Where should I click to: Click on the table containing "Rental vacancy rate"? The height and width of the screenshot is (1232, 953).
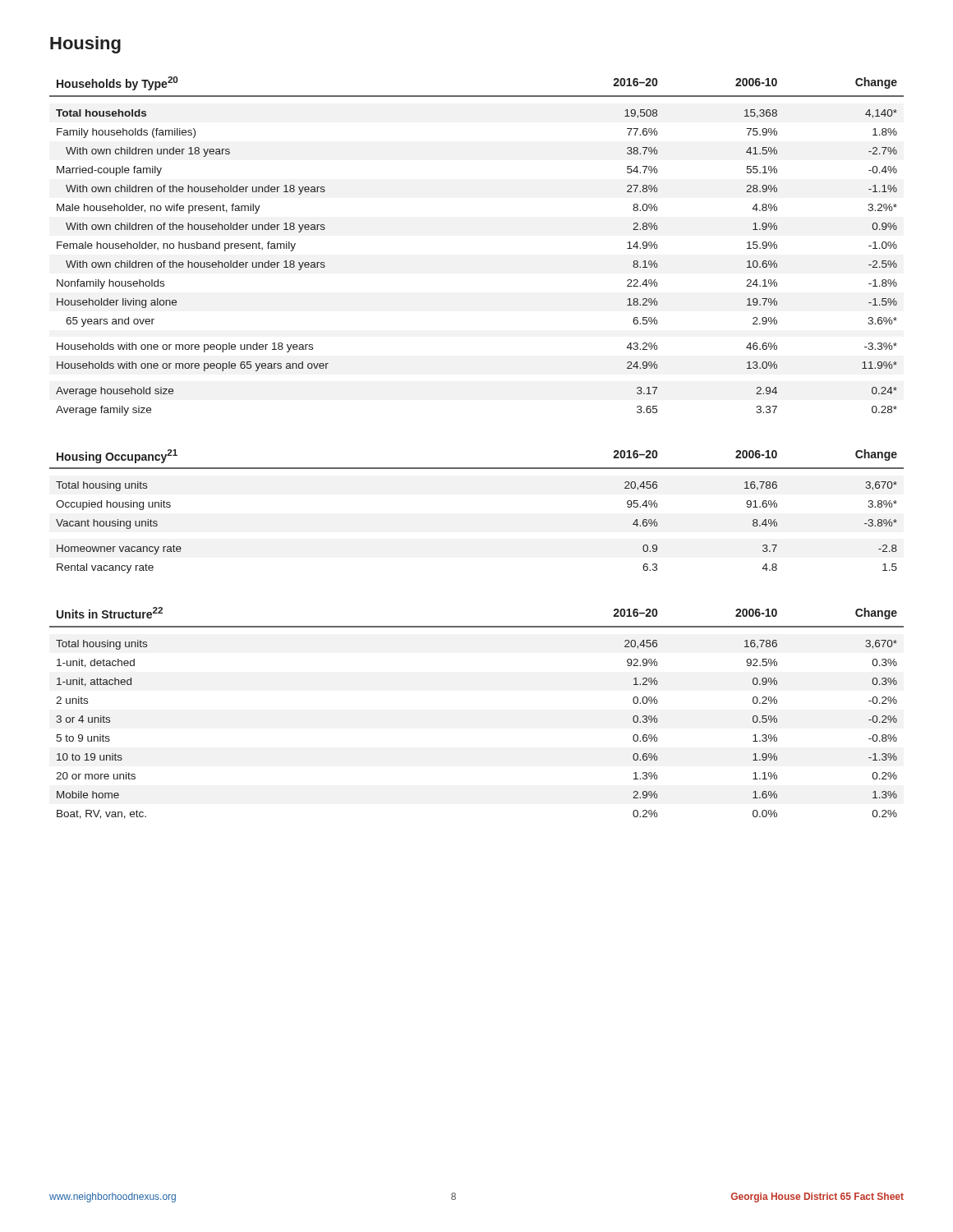pyautogui.click(x=476, y=509)
